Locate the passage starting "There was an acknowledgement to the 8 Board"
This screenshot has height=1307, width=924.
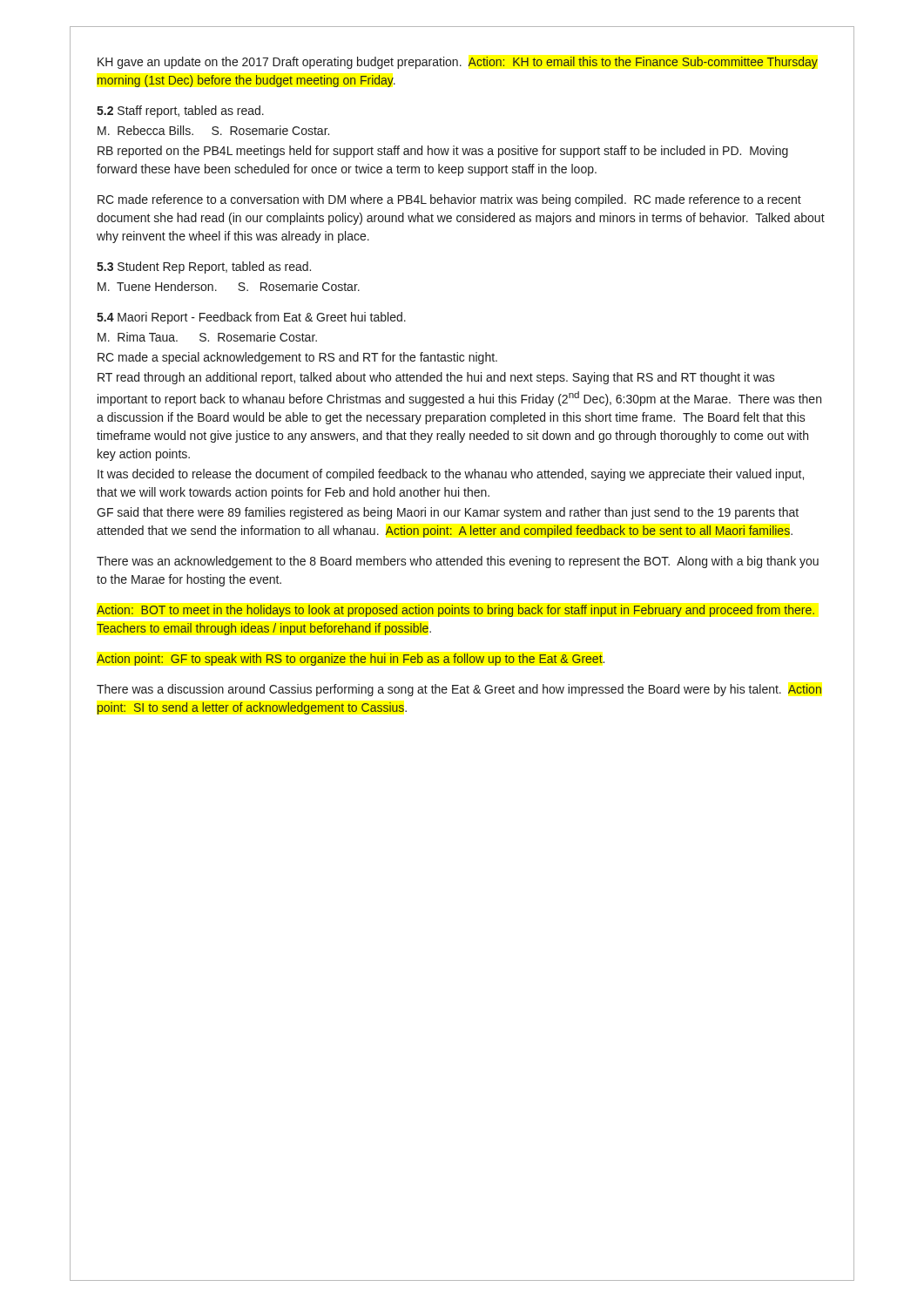[458, 570]
